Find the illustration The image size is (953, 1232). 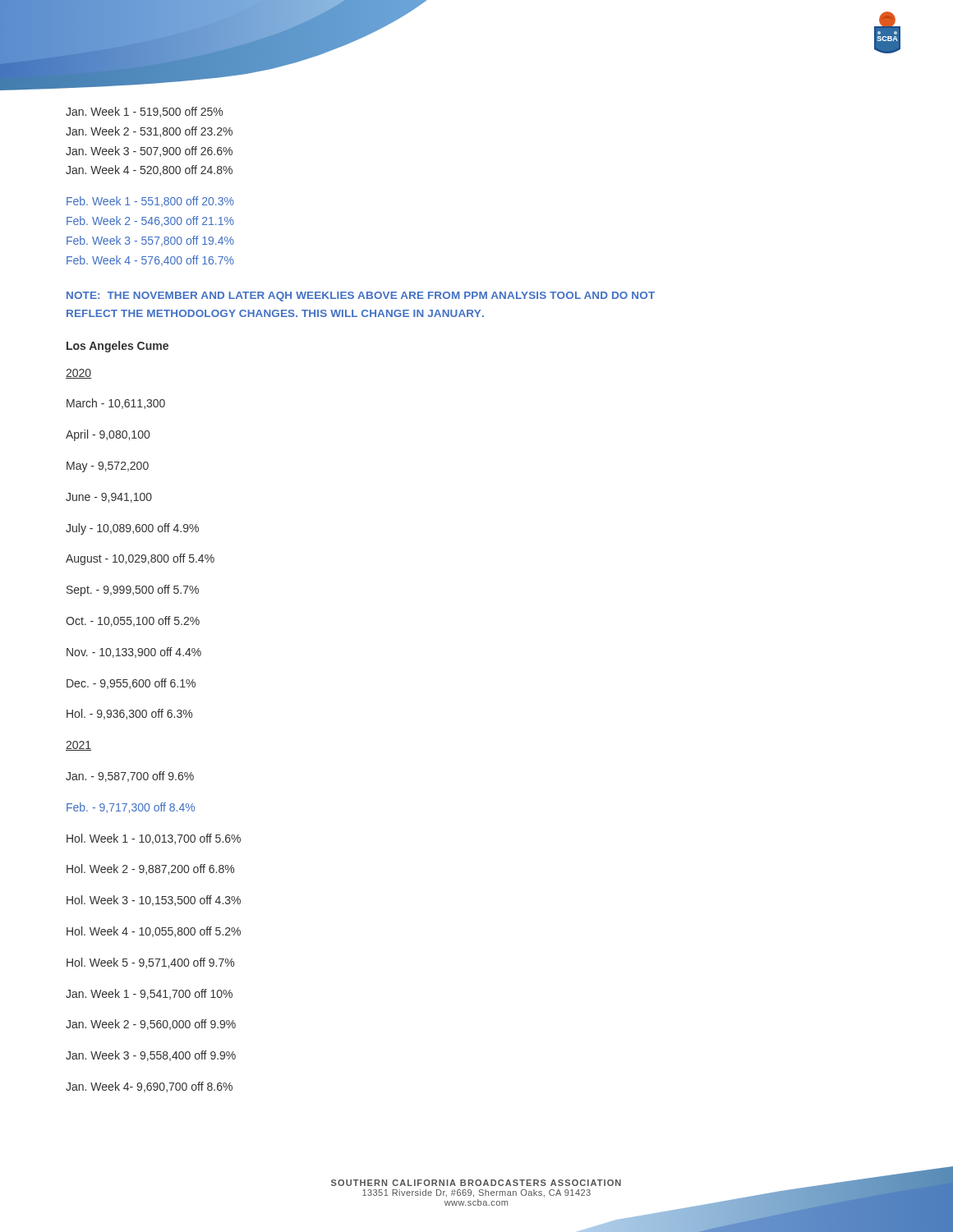click(x=476, y=46)
